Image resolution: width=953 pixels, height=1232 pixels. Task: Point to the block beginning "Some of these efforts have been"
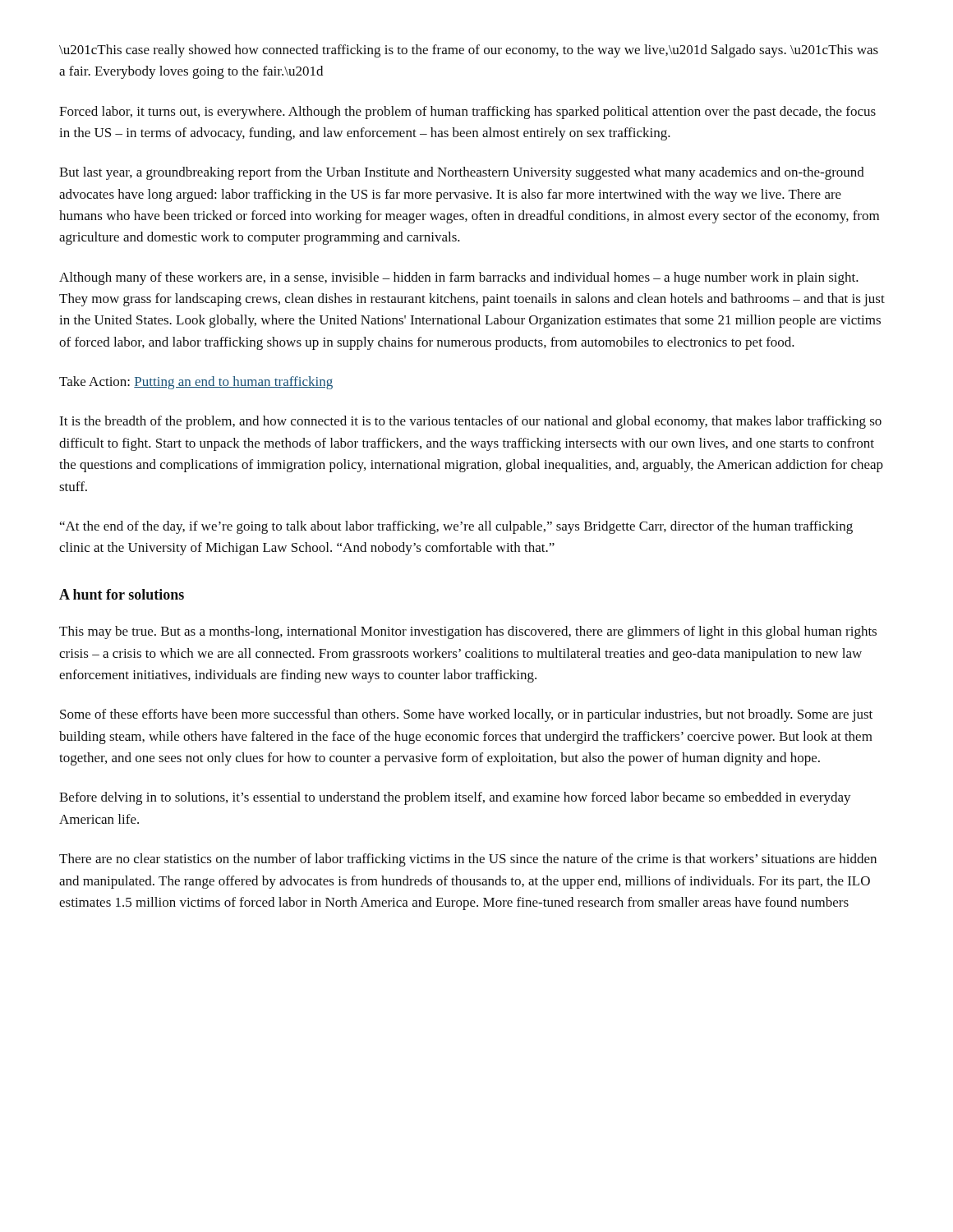click(x=466, y=736)
